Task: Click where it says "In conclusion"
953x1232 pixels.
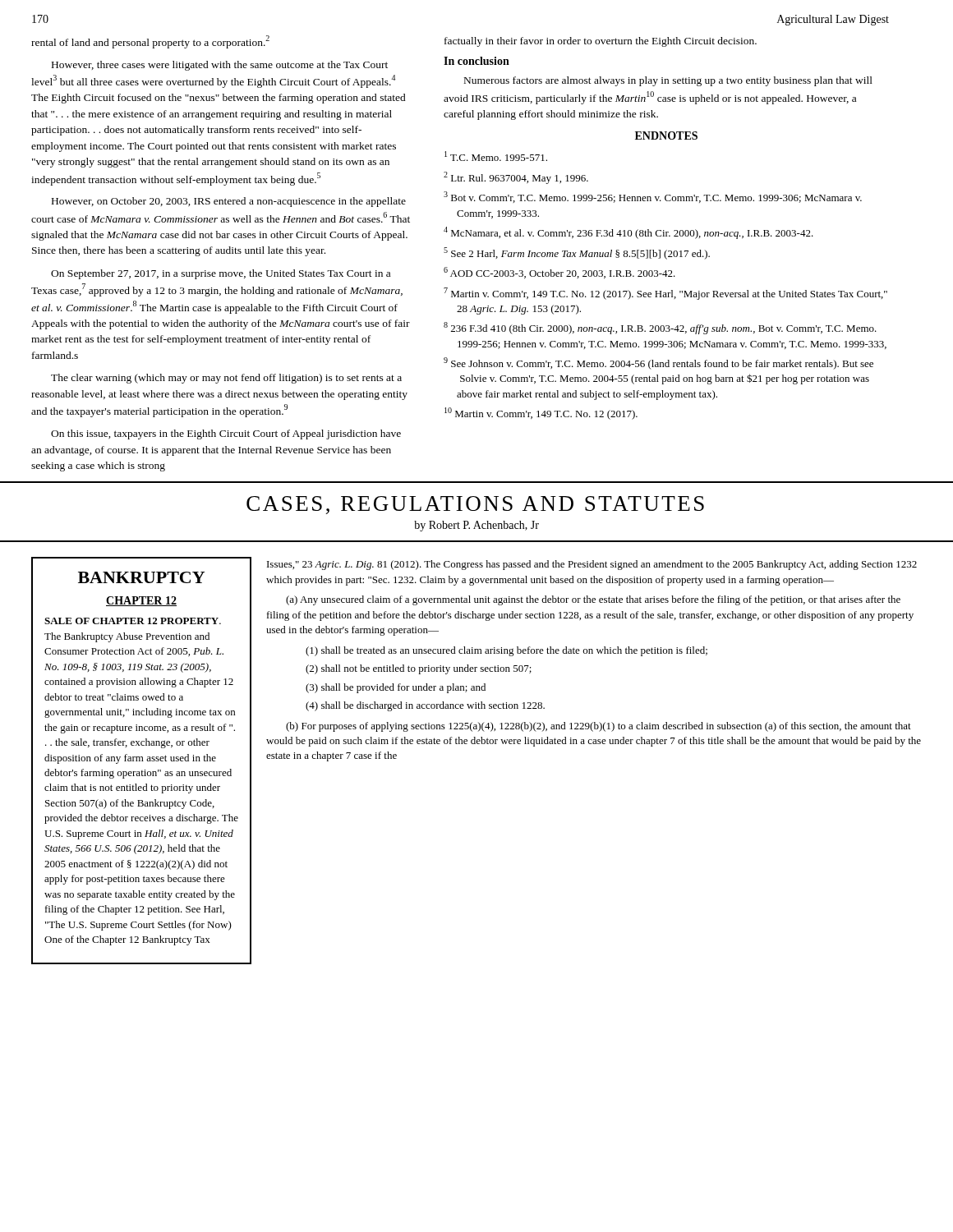Action: 476,62
